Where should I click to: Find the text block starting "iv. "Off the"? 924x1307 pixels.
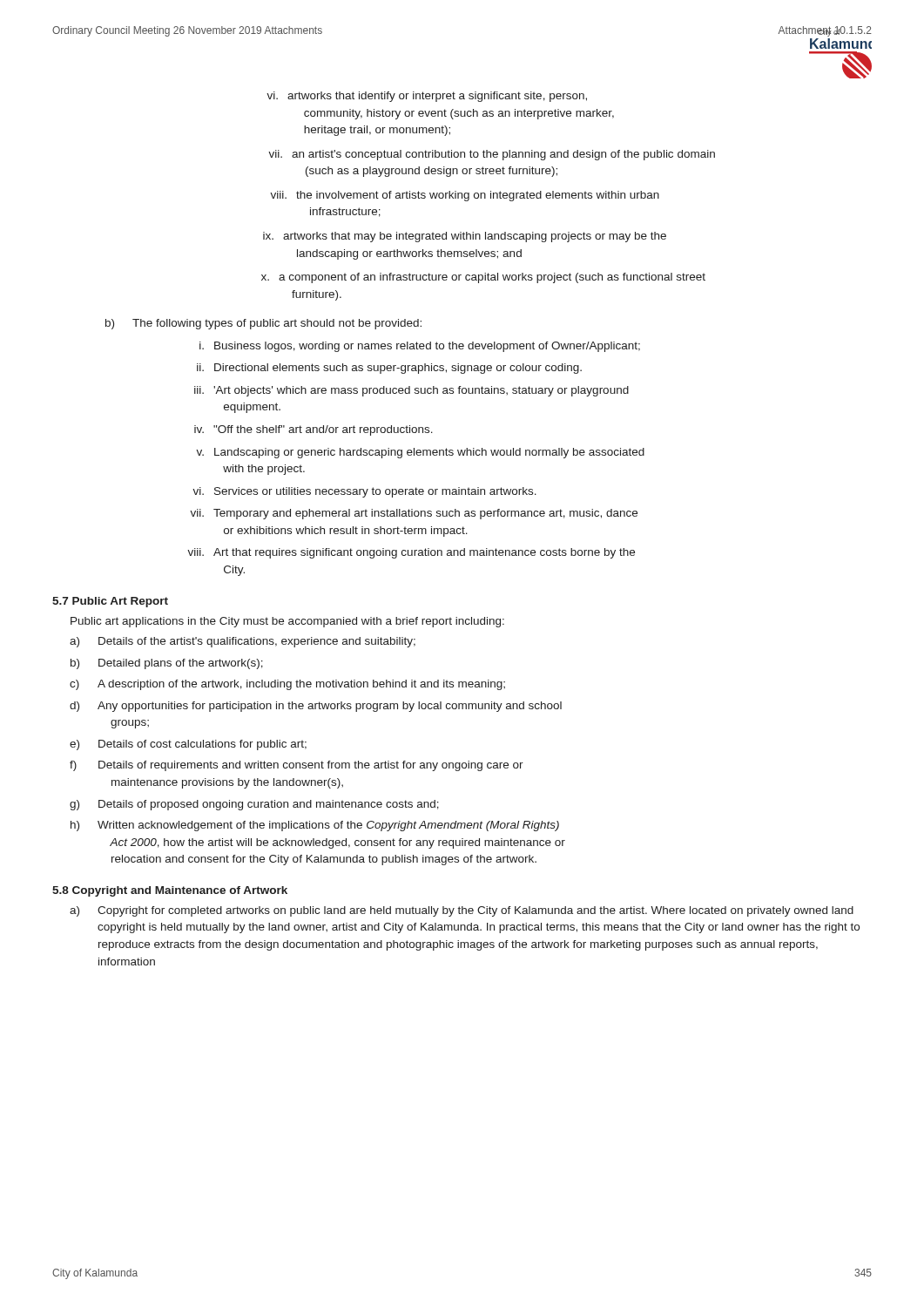[x=314, y=430]
